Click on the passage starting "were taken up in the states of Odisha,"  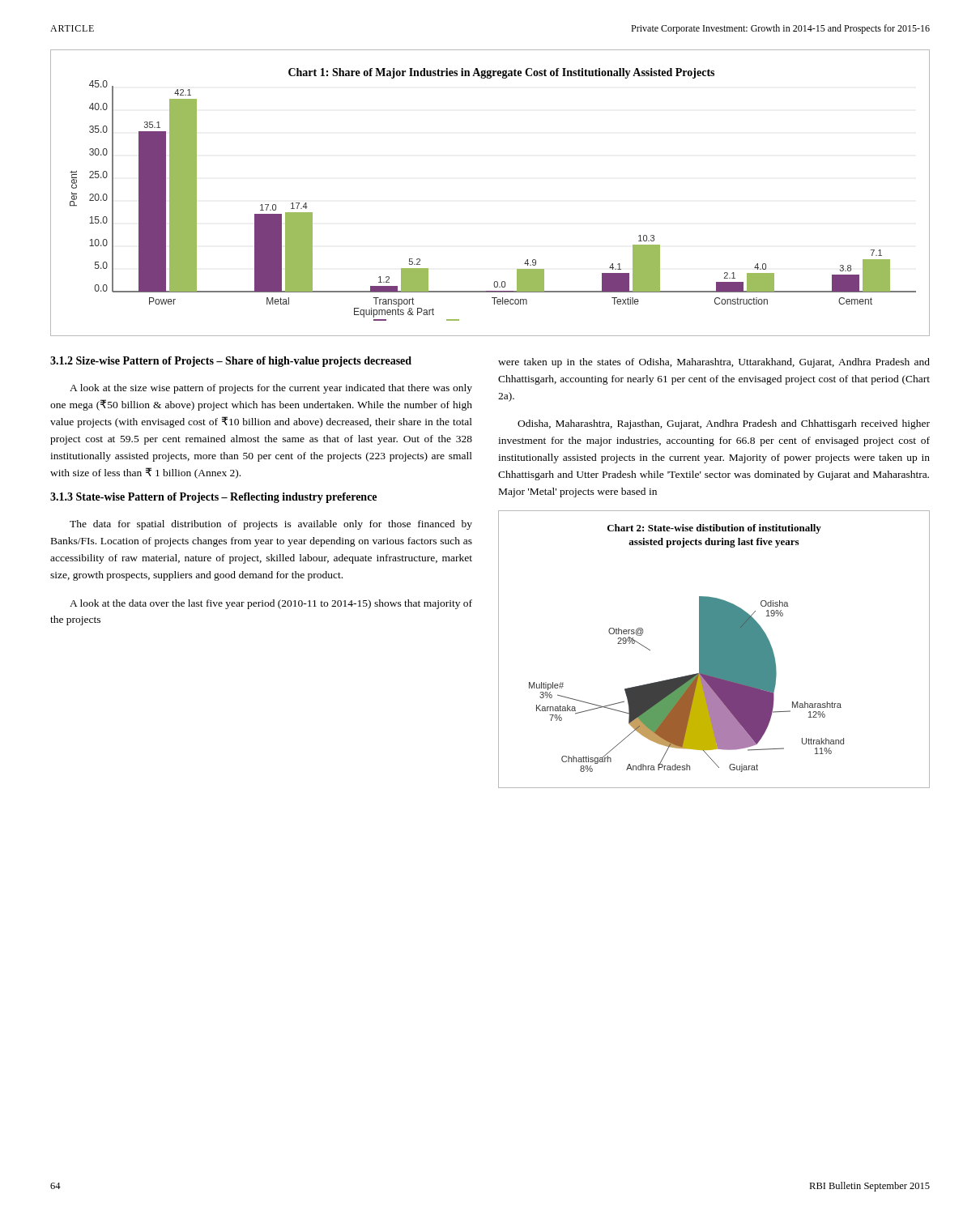click(x=714, y=379)
